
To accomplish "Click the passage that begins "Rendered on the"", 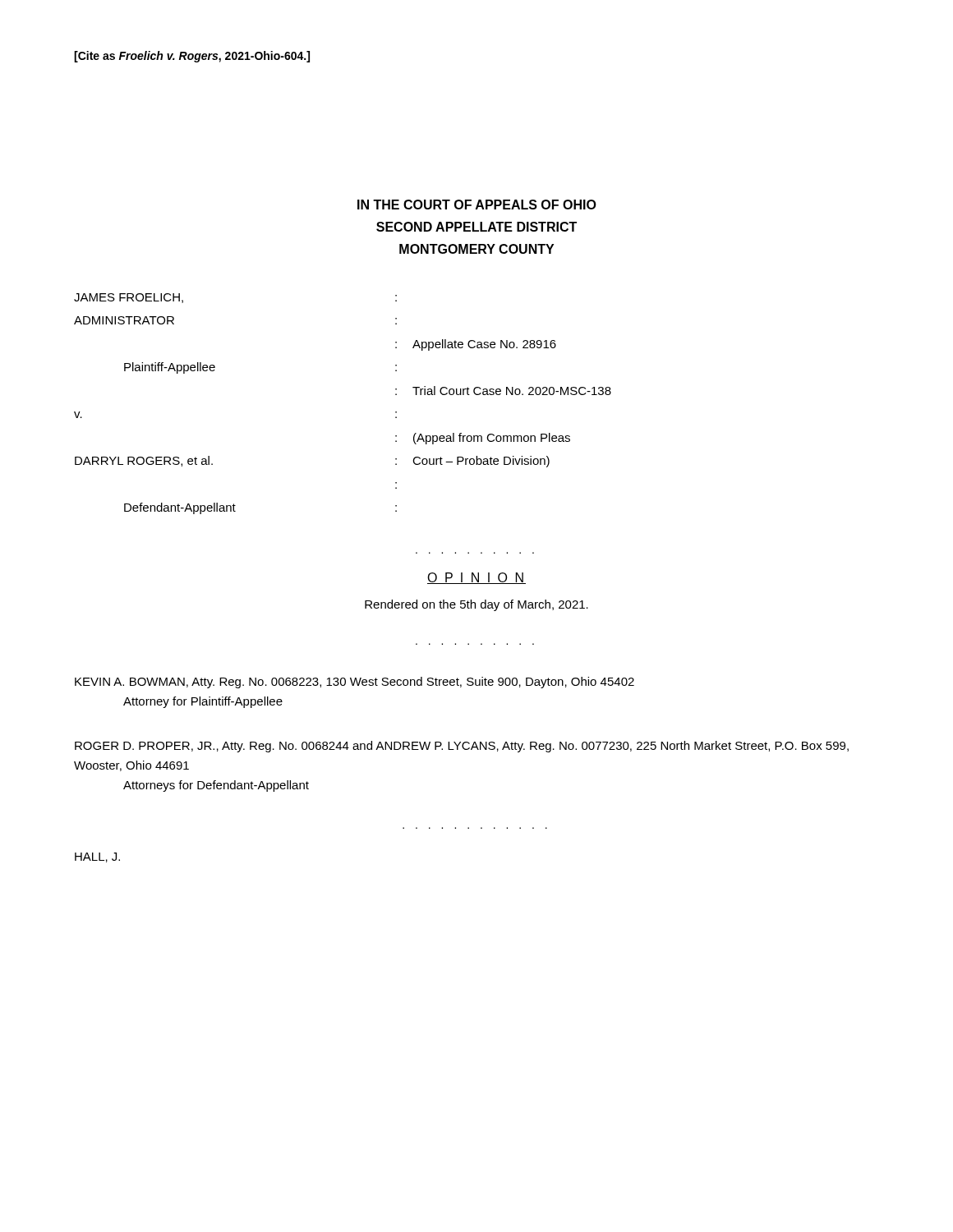I will pos(476,604).
